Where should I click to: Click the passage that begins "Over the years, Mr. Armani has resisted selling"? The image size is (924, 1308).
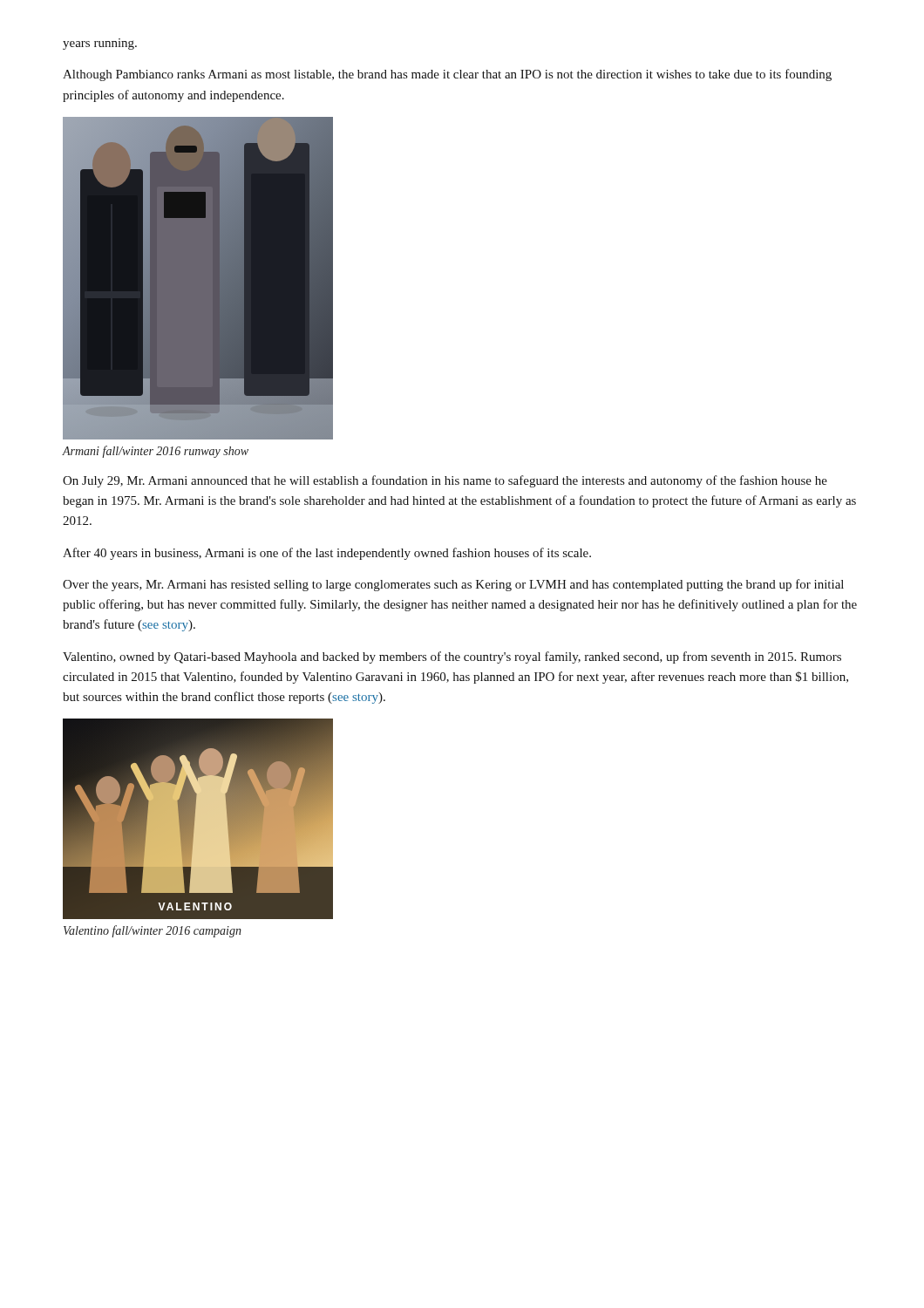click(x=460, y=604)
